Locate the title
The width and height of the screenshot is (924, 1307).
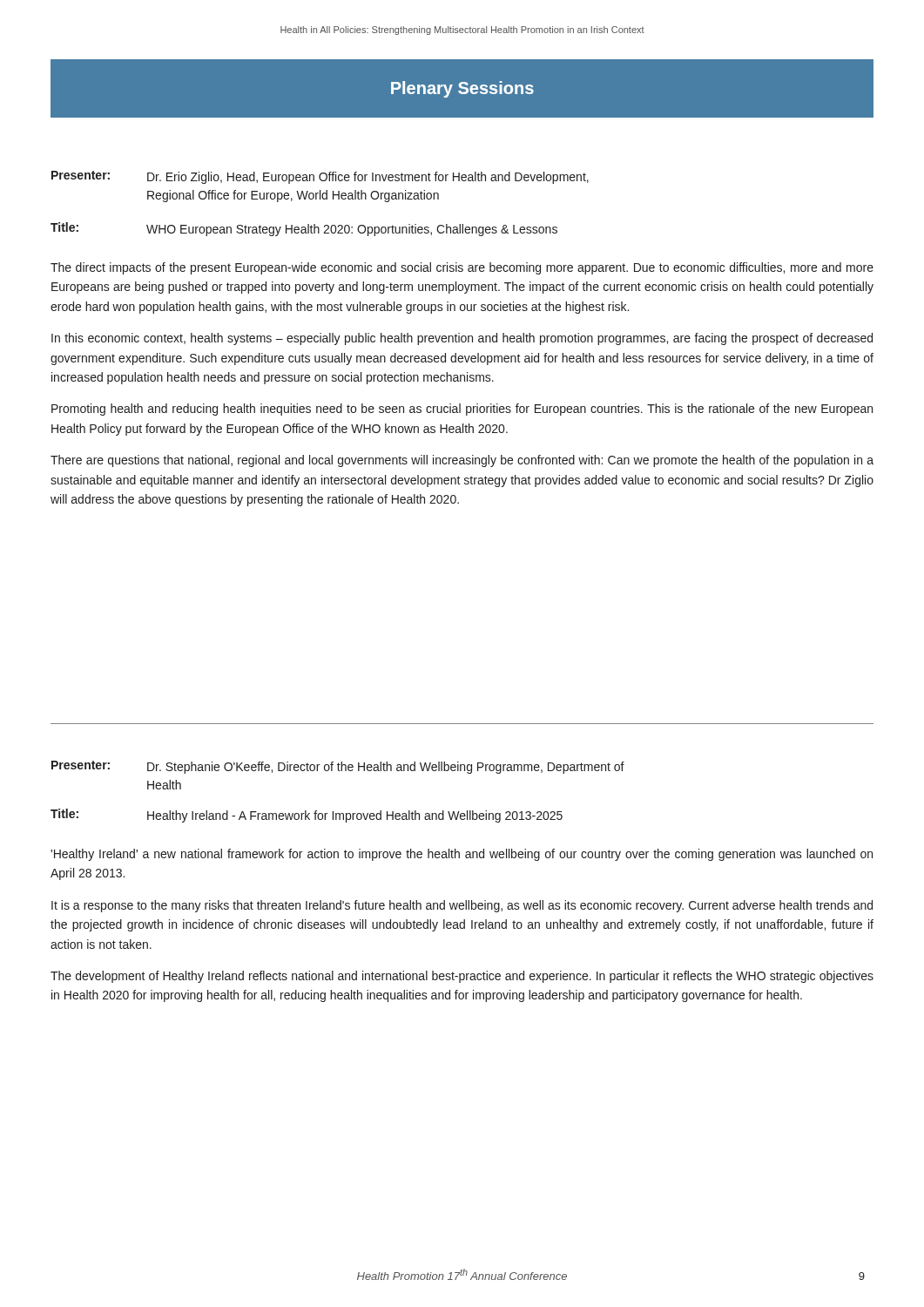click(462, 88)
